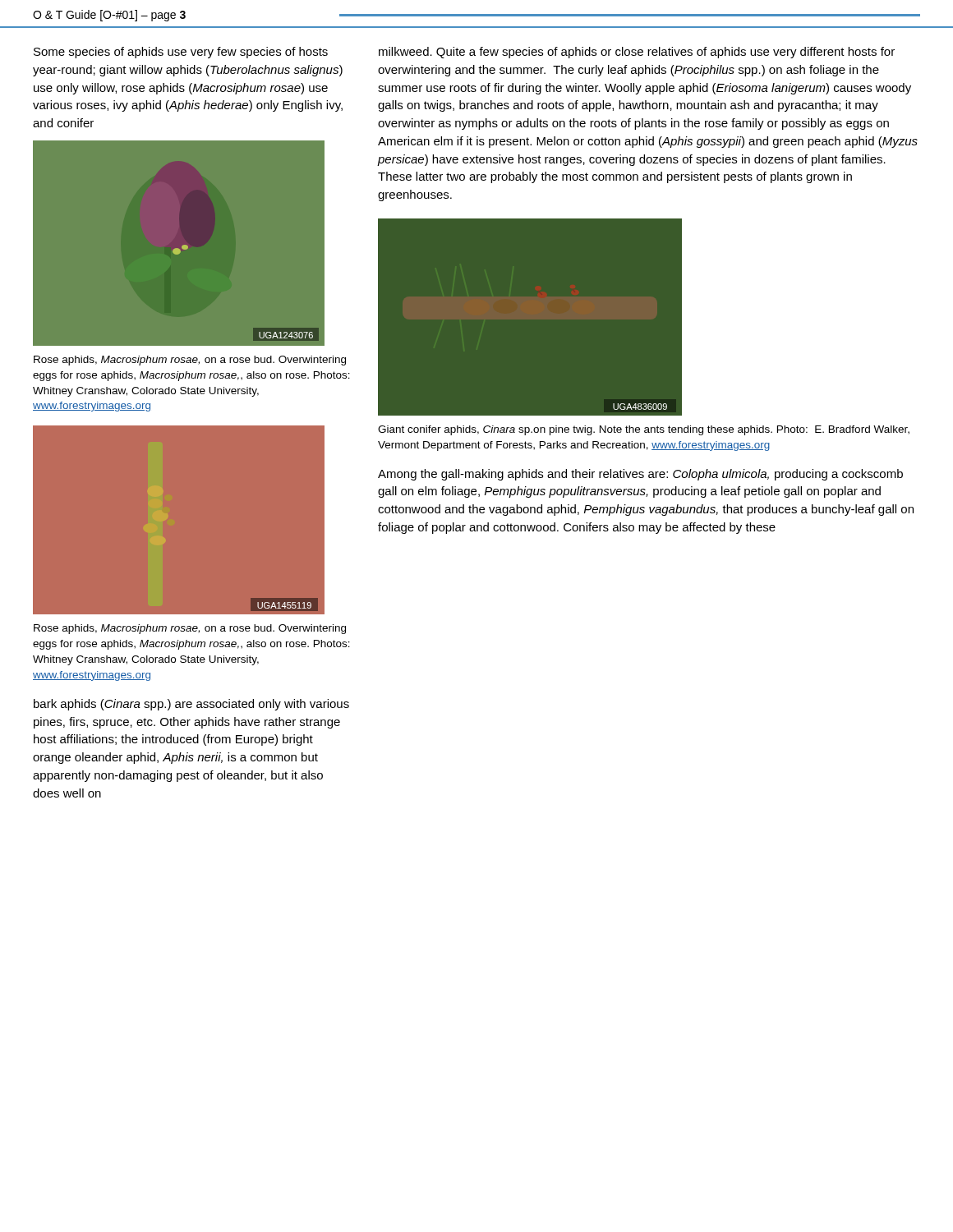The width and height of the screenshot is (953, 1232).
Task: Select the text starting "bark aphids (Cinara spp.)"
Action: click(191, 748)
